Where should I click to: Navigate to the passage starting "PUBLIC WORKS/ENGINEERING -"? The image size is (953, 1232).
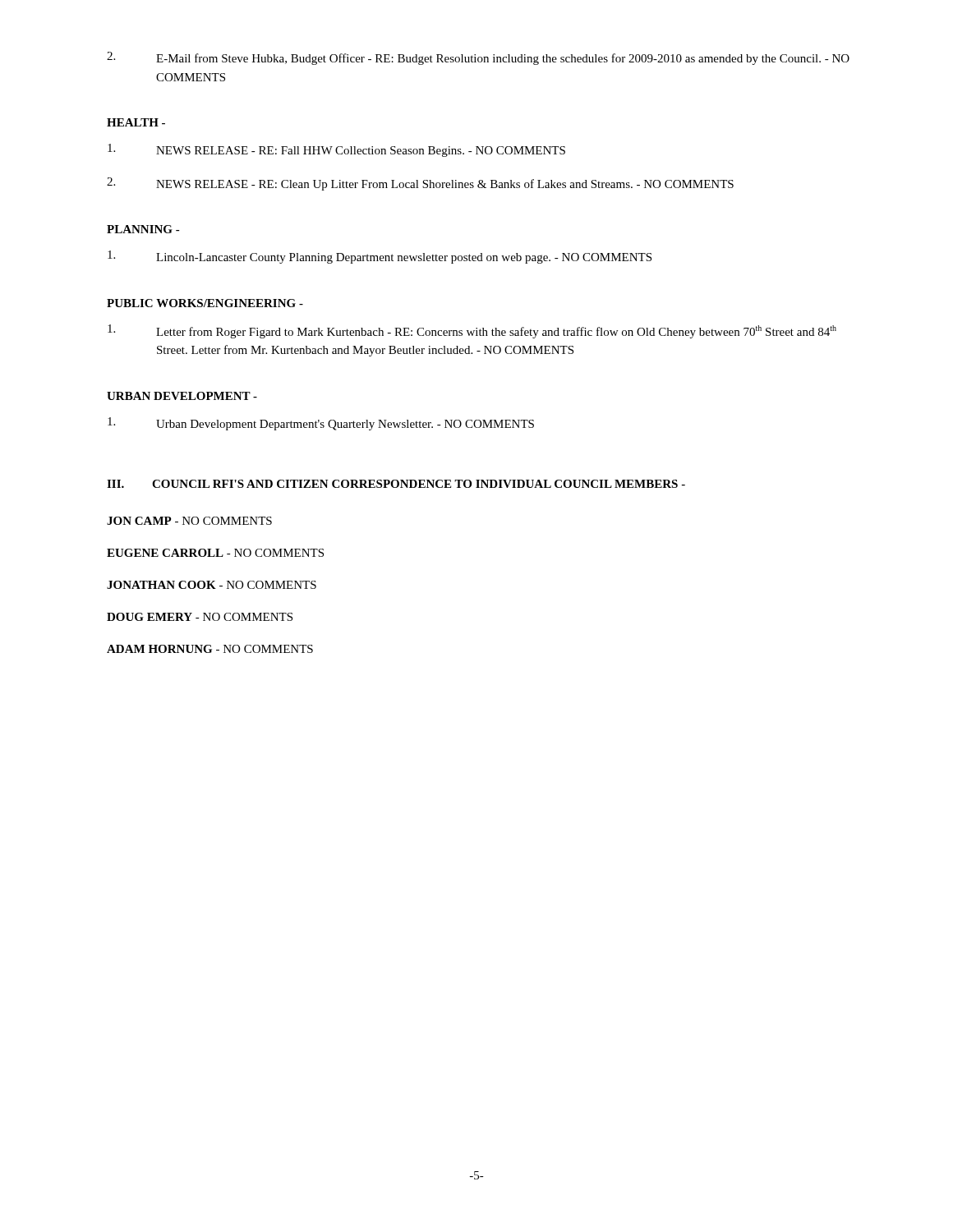pos(205,303)
